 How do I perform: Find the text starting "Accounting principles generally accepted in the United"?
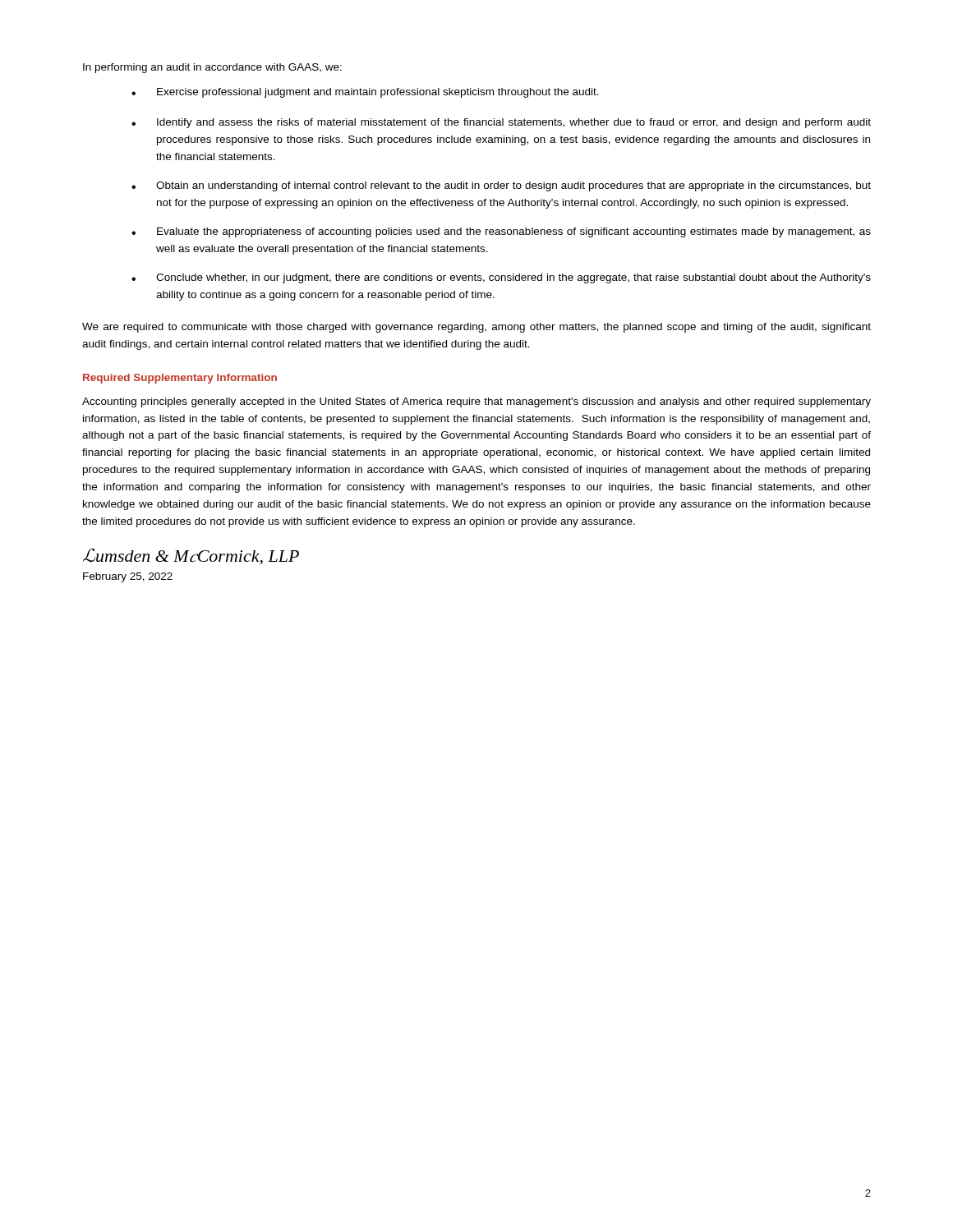[x=476, y=461]
